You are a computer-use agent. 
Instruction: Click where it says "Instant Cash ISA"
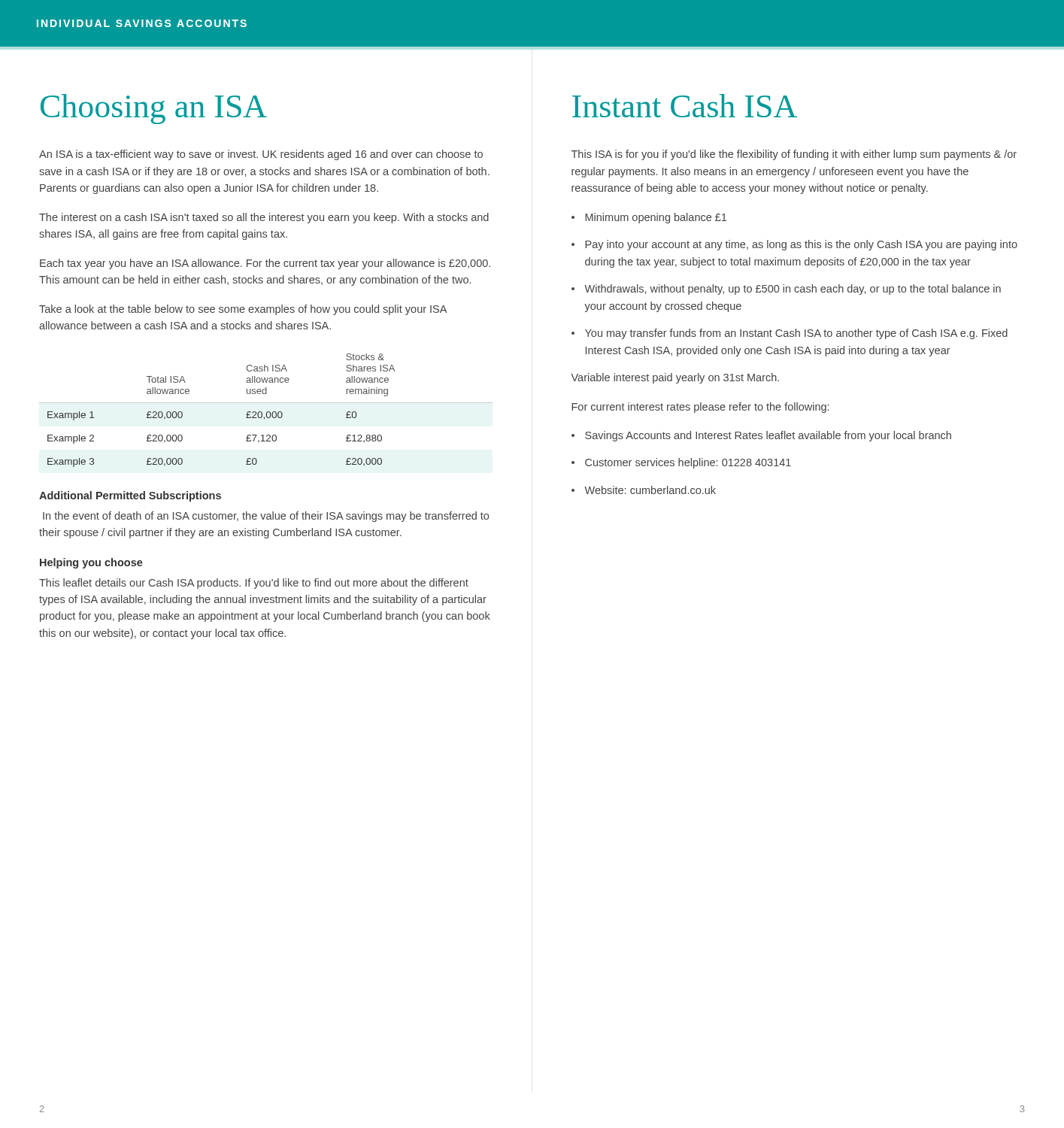point(798,107)
